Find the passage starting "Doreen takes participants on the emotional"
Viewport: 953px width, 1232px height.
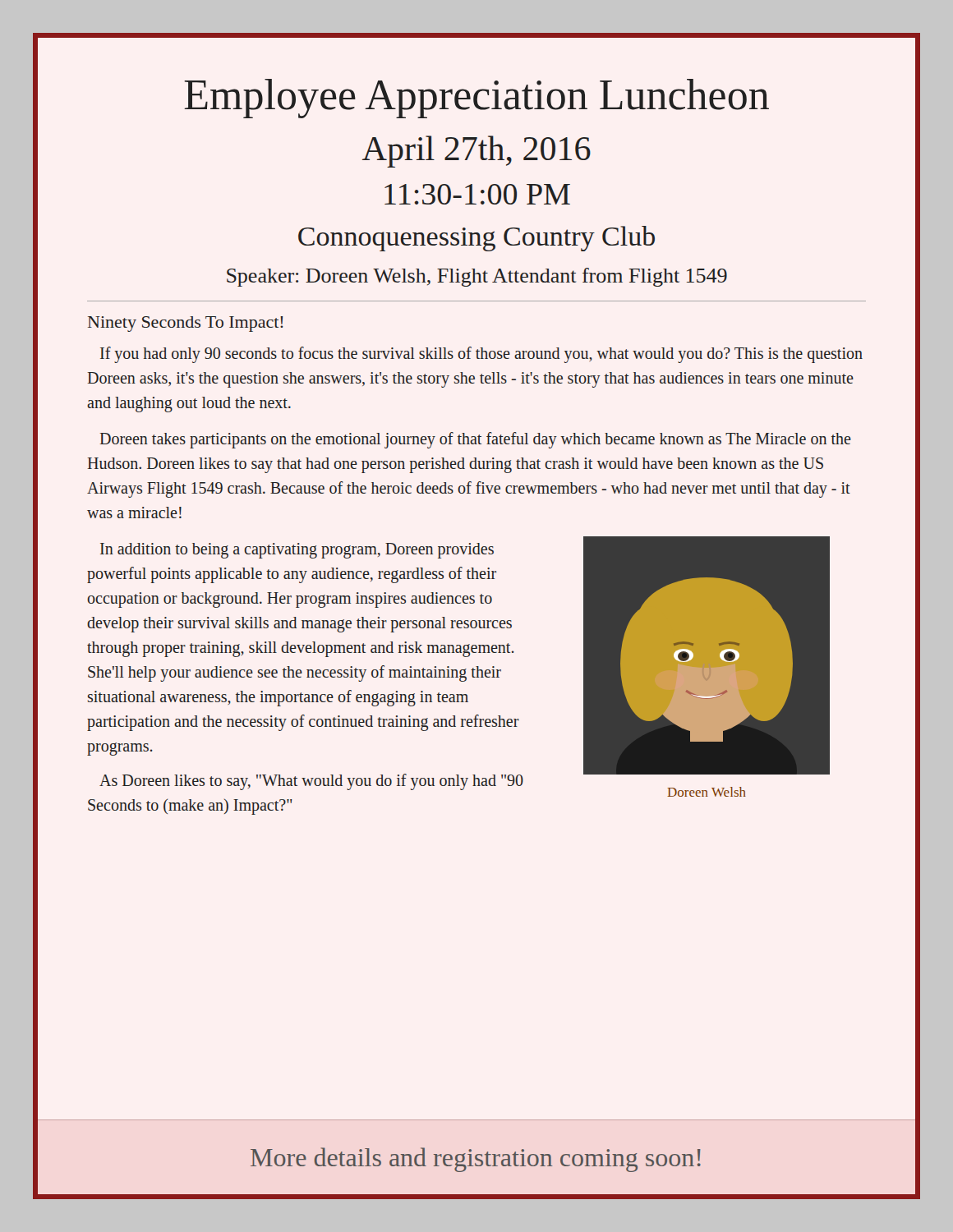(x=476, y=476)
